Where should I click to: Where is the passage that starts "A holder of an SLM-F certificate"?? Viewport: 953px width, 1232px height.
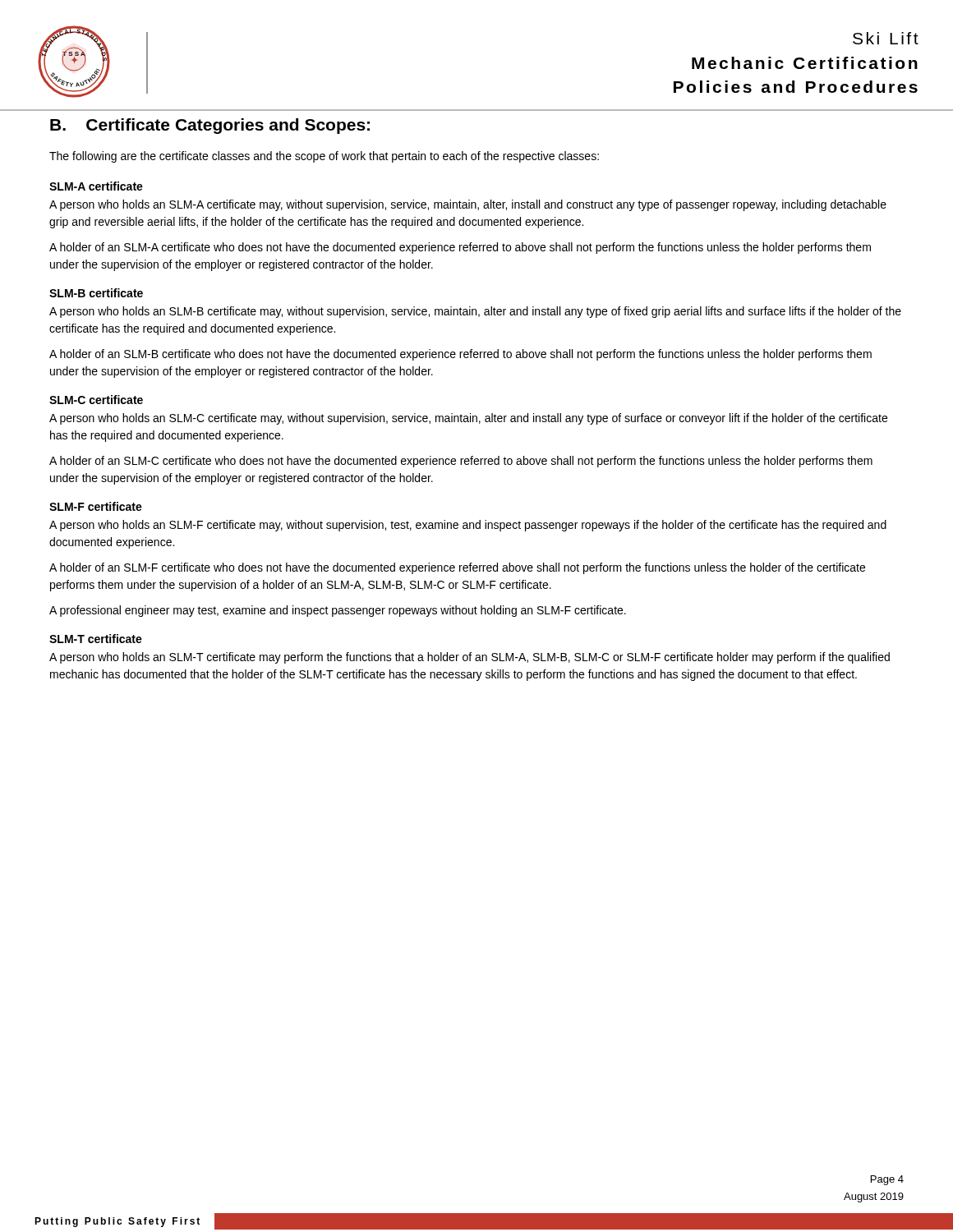pyautogui.click(x=457, y=576)
